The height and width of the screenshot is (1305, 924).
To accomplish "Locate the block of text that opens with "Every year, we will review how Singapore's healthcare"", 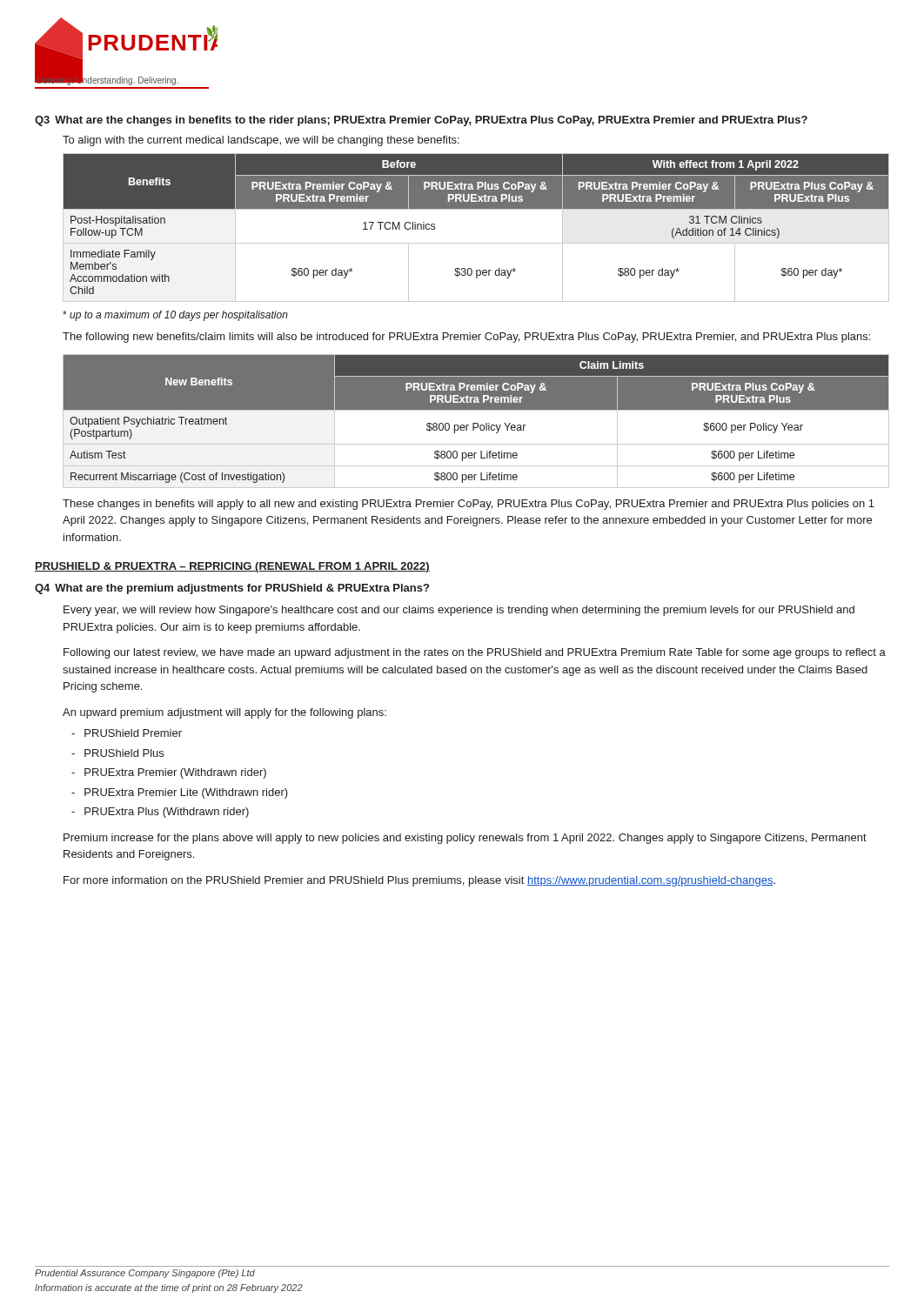I will pyautogui.click(x=459, y=618).
